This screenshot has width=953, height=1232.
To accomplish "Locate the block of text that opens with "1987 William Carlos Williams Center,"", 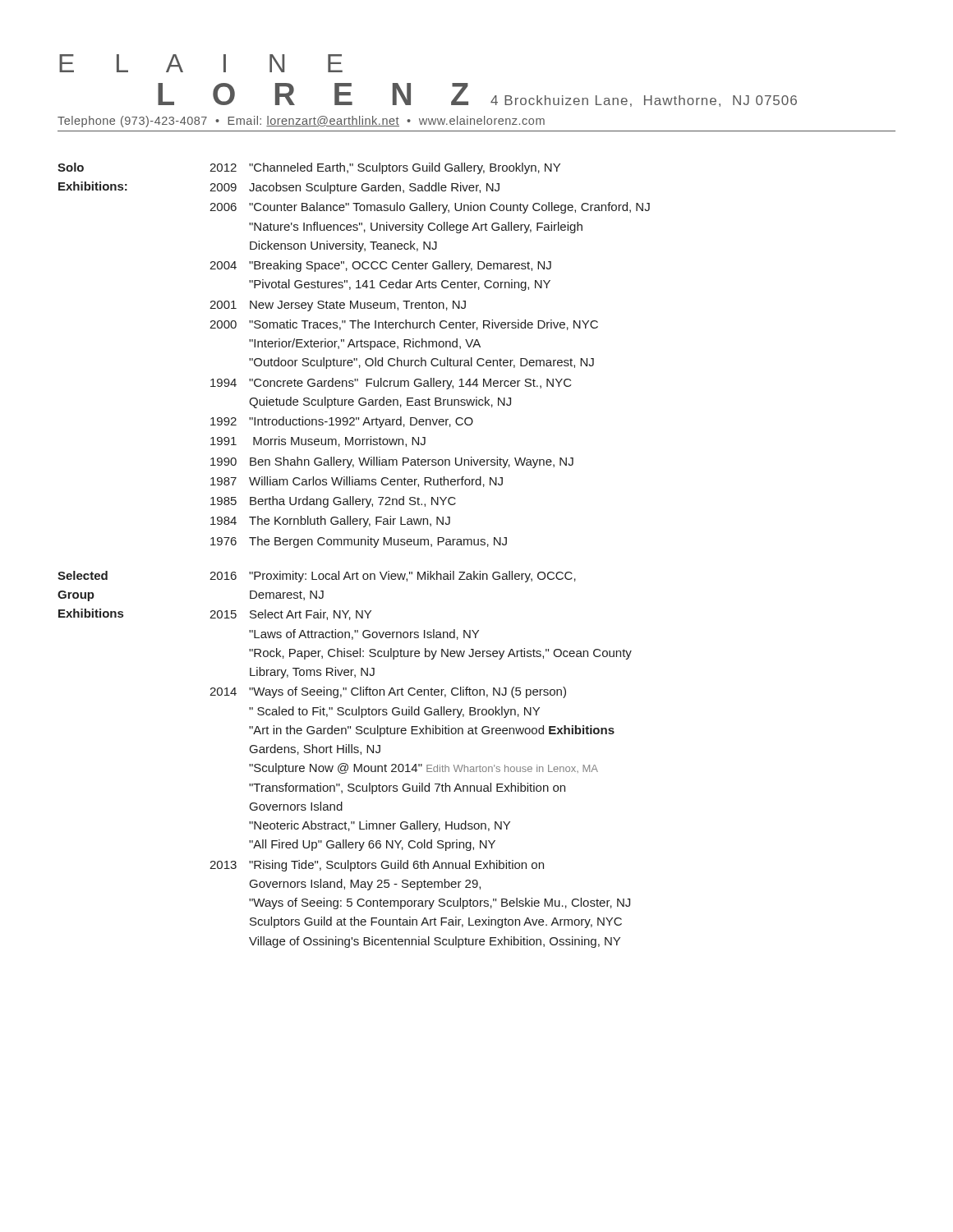I will [x=357, y=482].
